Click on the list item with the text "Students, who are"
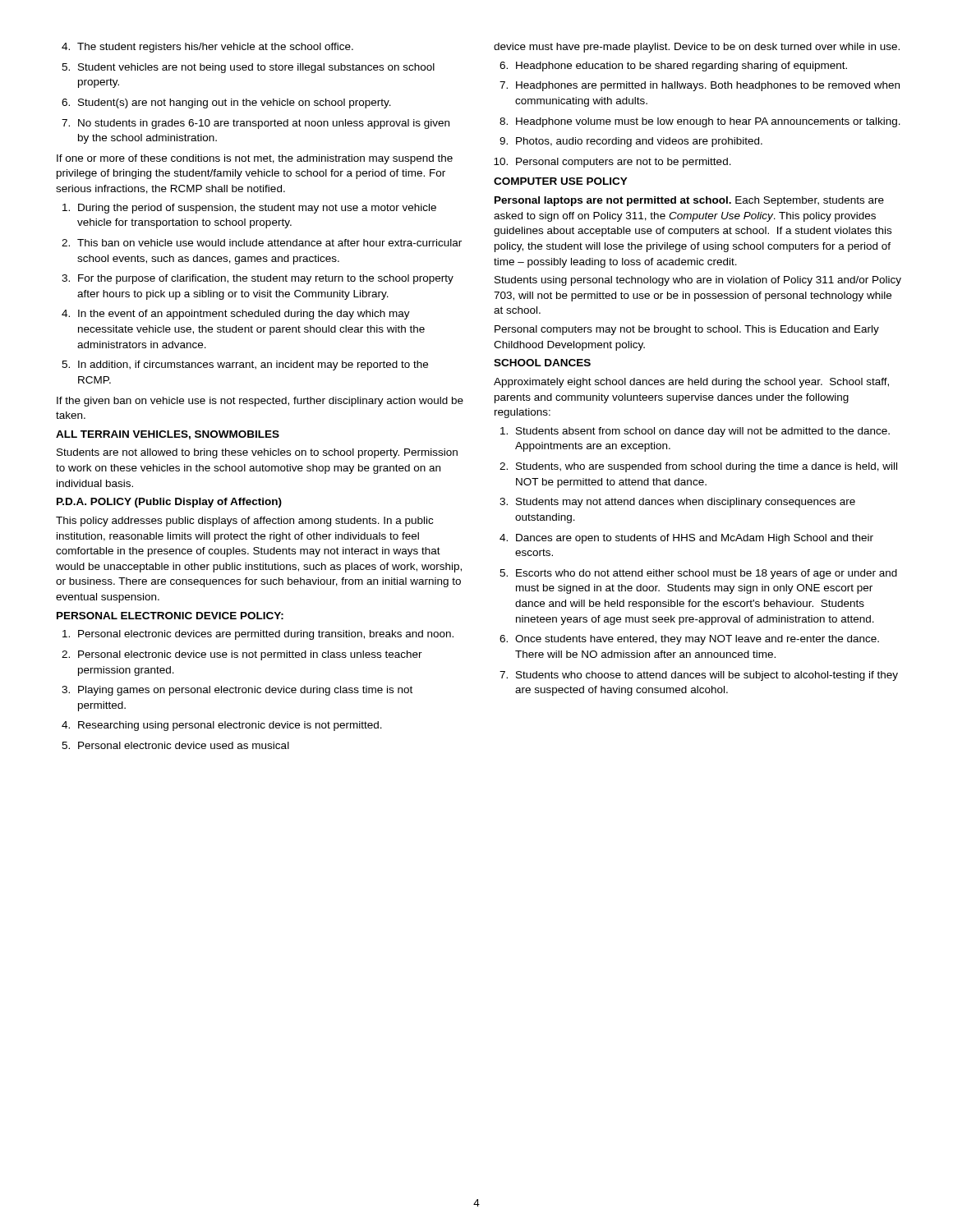This screenshot has width=953, height=1232. [x=698, y=474]
